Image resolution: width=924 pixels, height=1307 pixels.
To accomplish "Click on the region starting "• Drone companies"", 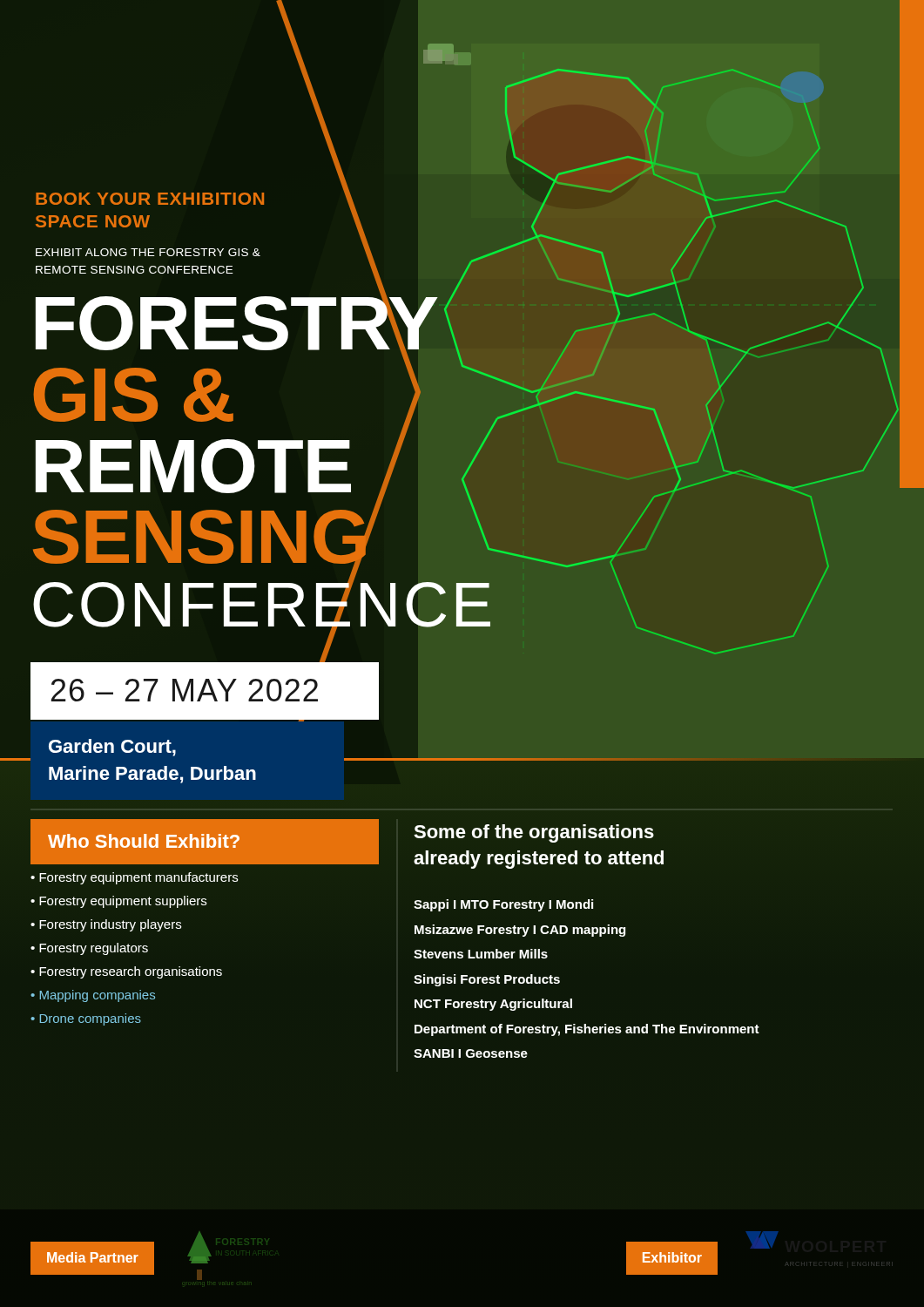I will click(86, 1018).
